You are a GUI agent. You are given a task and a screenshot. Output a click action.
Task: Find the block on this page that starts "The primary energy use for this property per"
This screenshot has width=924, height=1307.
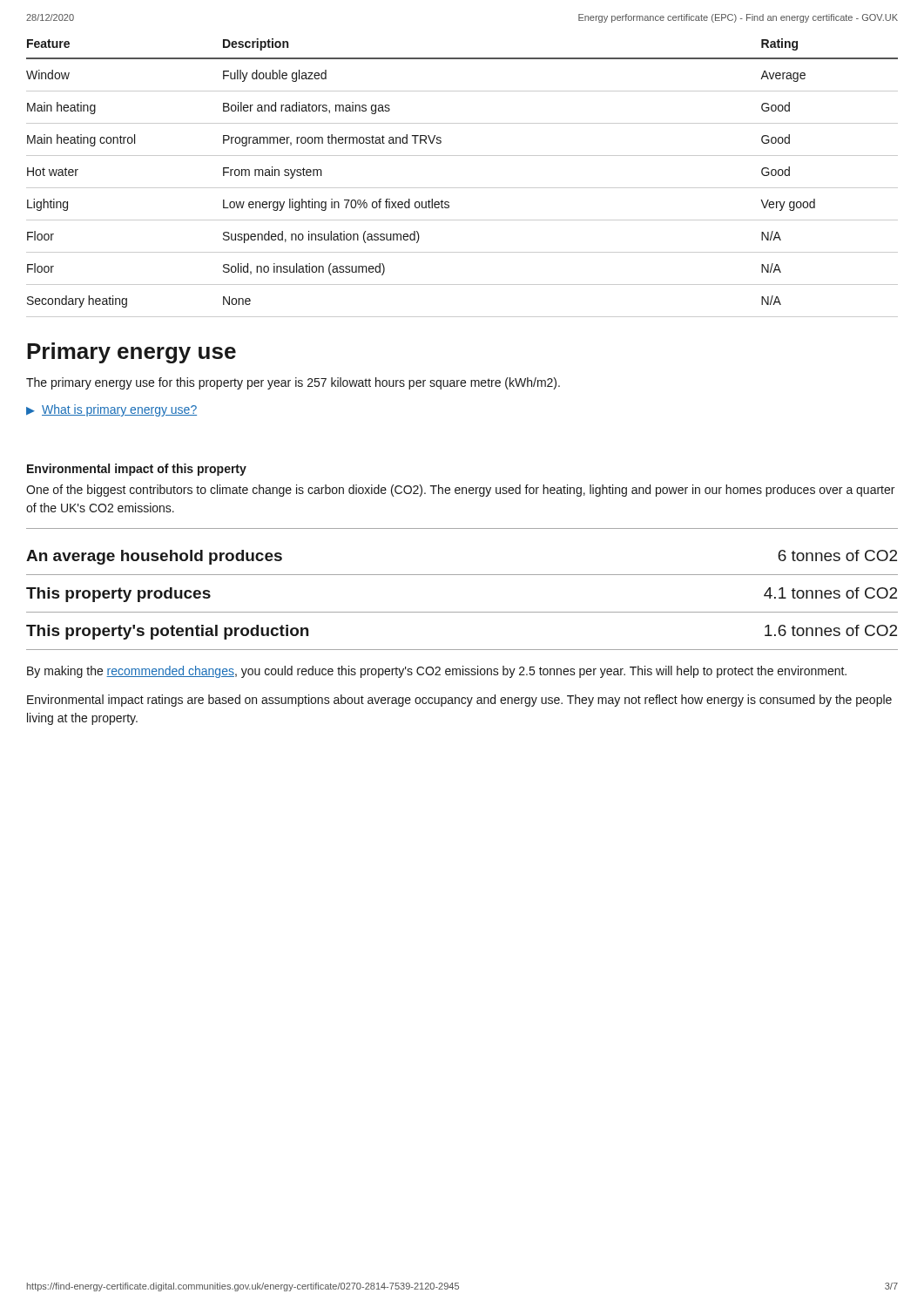pyautogui.click(x=462, y=383)
